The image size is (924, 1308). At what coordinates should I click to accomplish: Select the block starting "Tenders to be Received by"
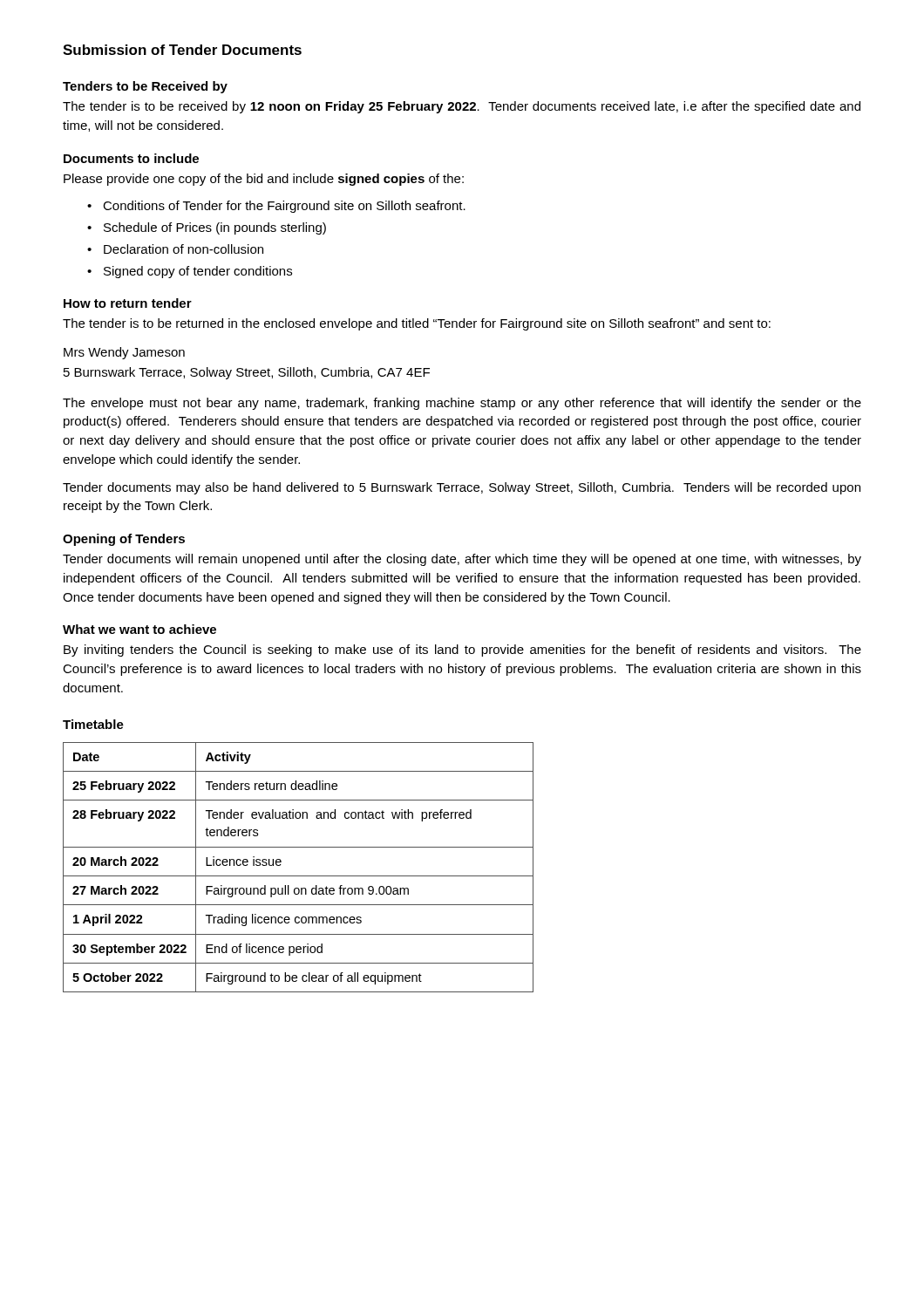[x=145, y=86]
